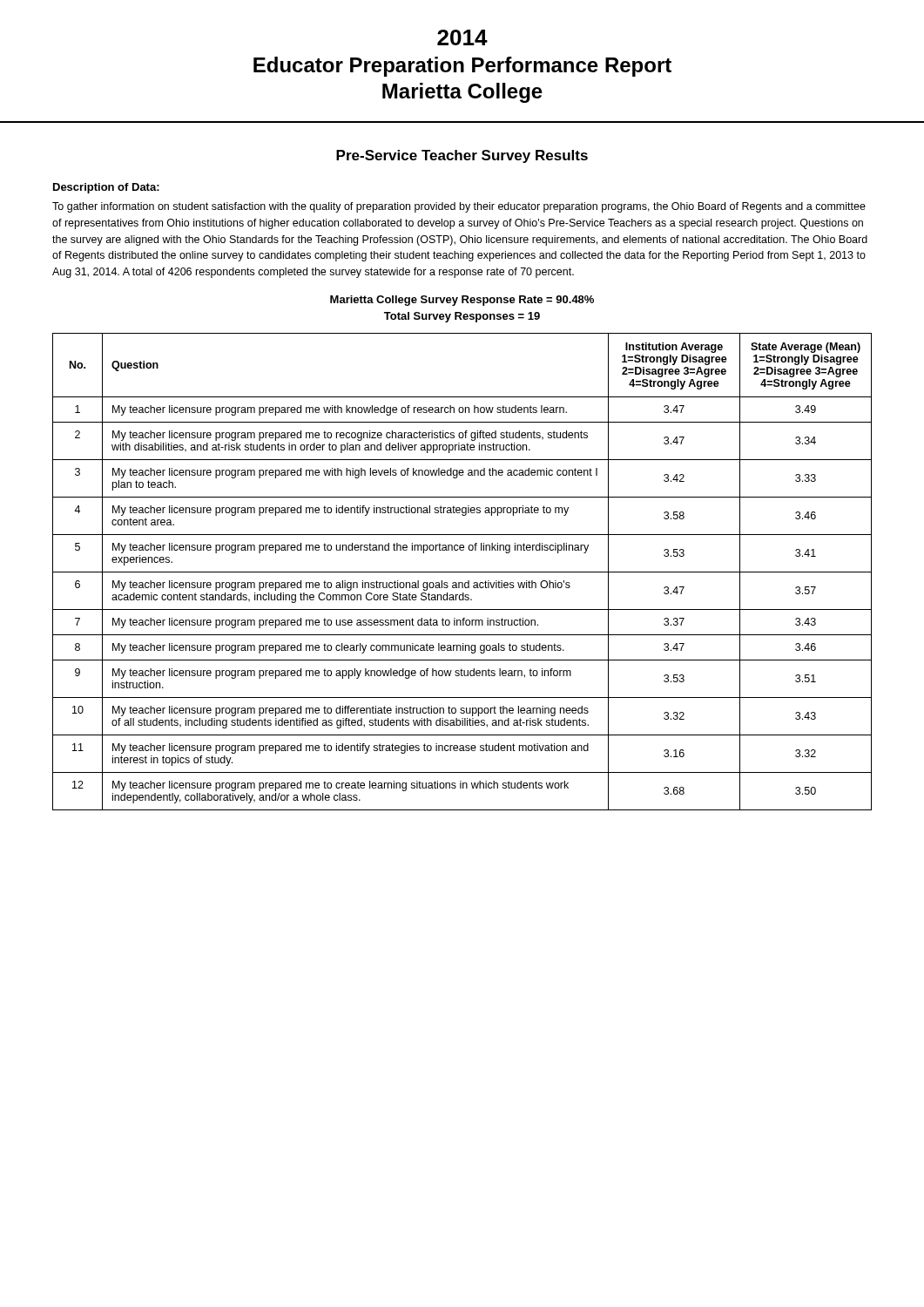924x1307 pixels.
Task: Locate the table
Action: [462, 571]
